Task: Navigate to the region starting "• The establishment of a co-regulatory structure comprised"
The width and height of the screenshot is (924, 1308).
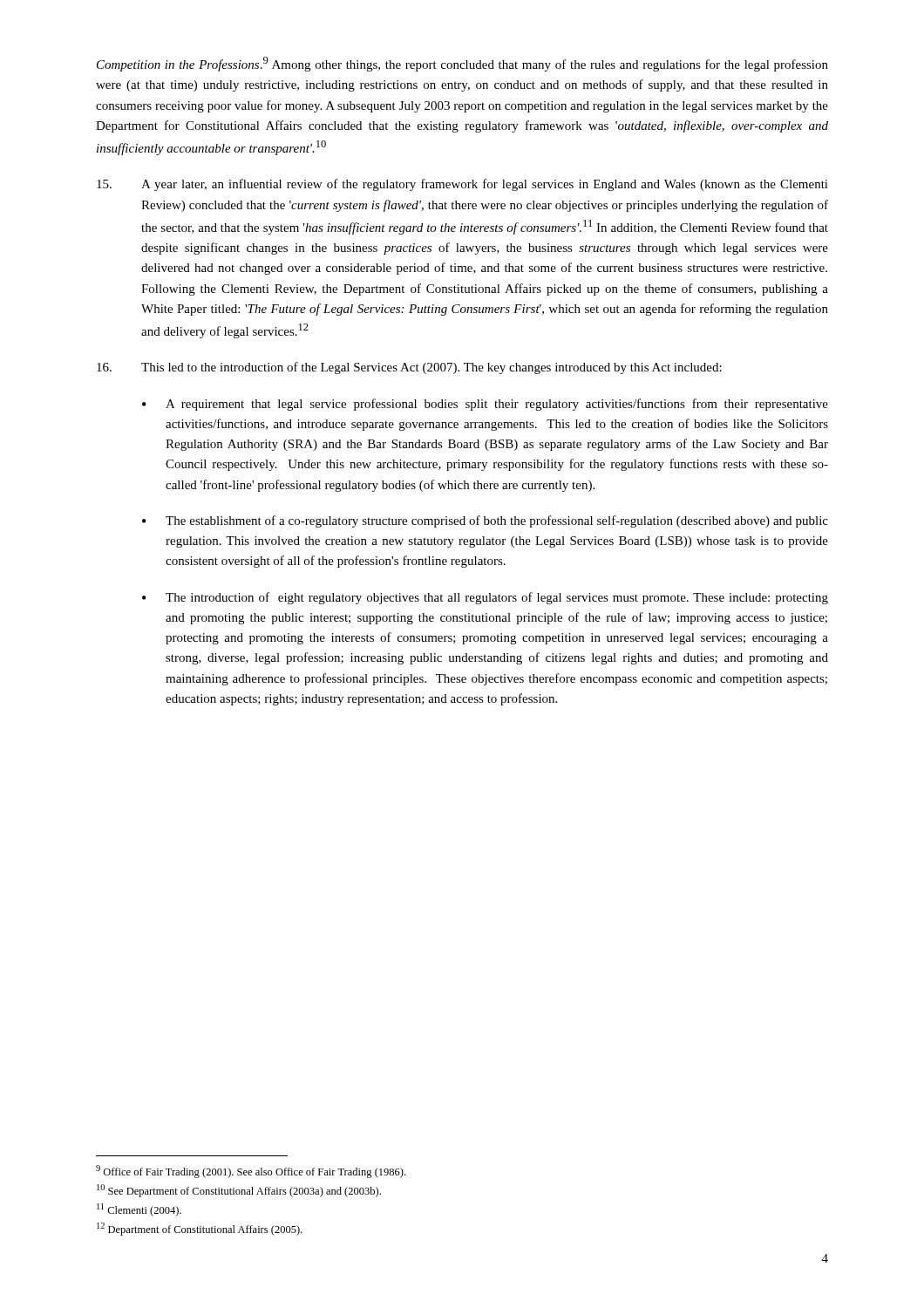Action: [x=485, y=541]
